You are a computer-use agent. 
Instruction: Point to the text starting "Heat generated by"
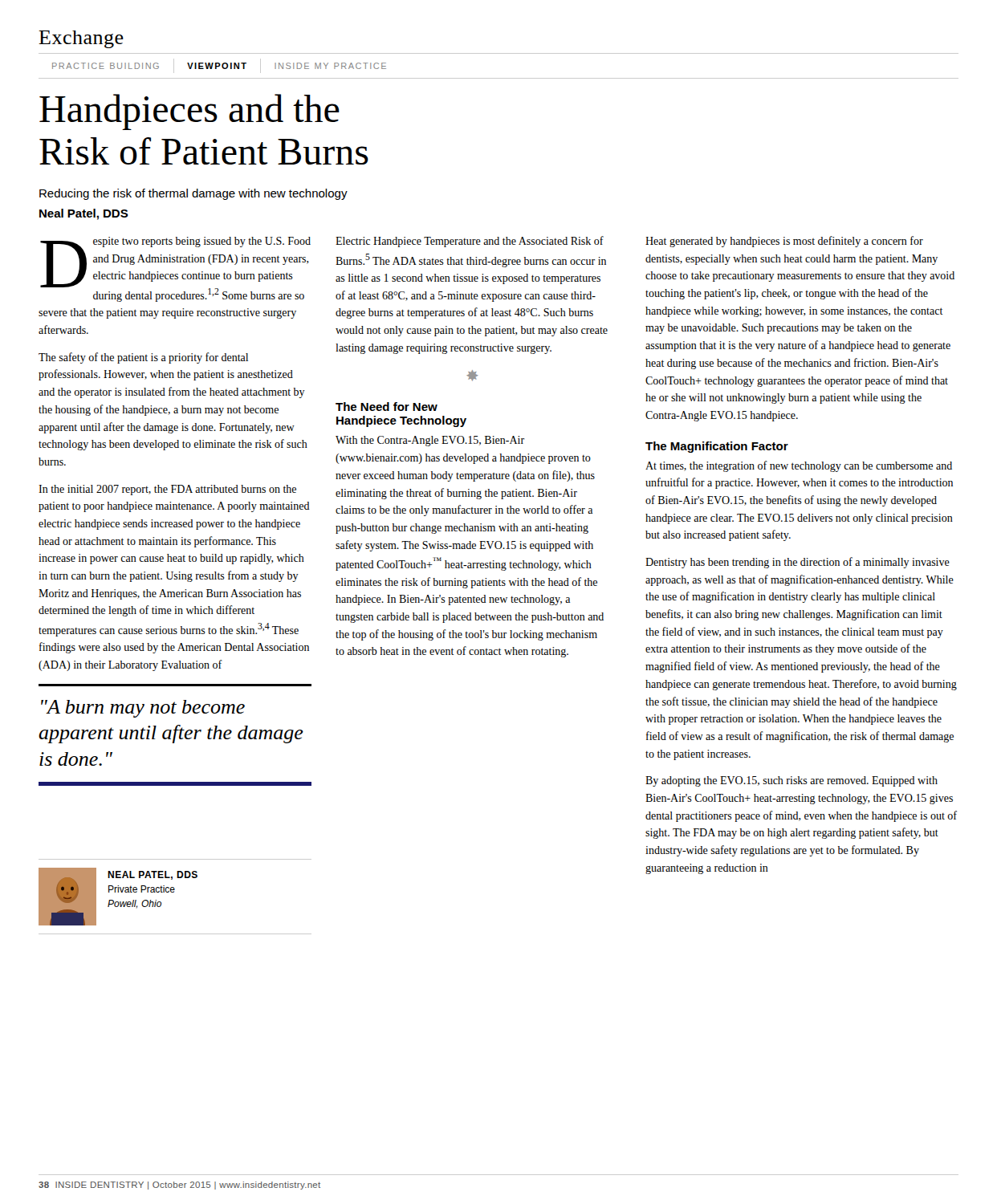[800, 328]
